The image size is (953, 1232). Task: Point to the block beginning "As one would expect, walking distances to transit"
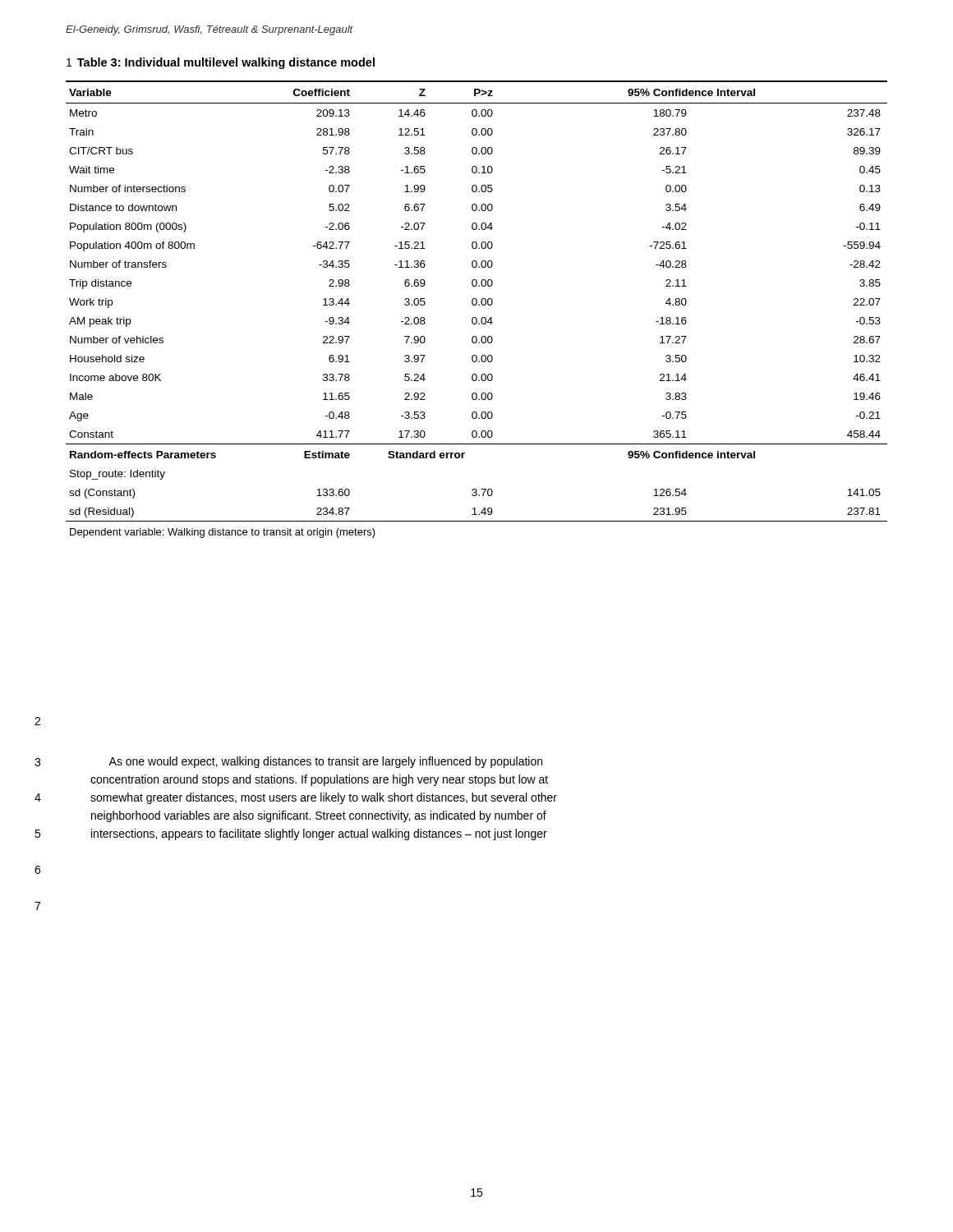(324, 798)
